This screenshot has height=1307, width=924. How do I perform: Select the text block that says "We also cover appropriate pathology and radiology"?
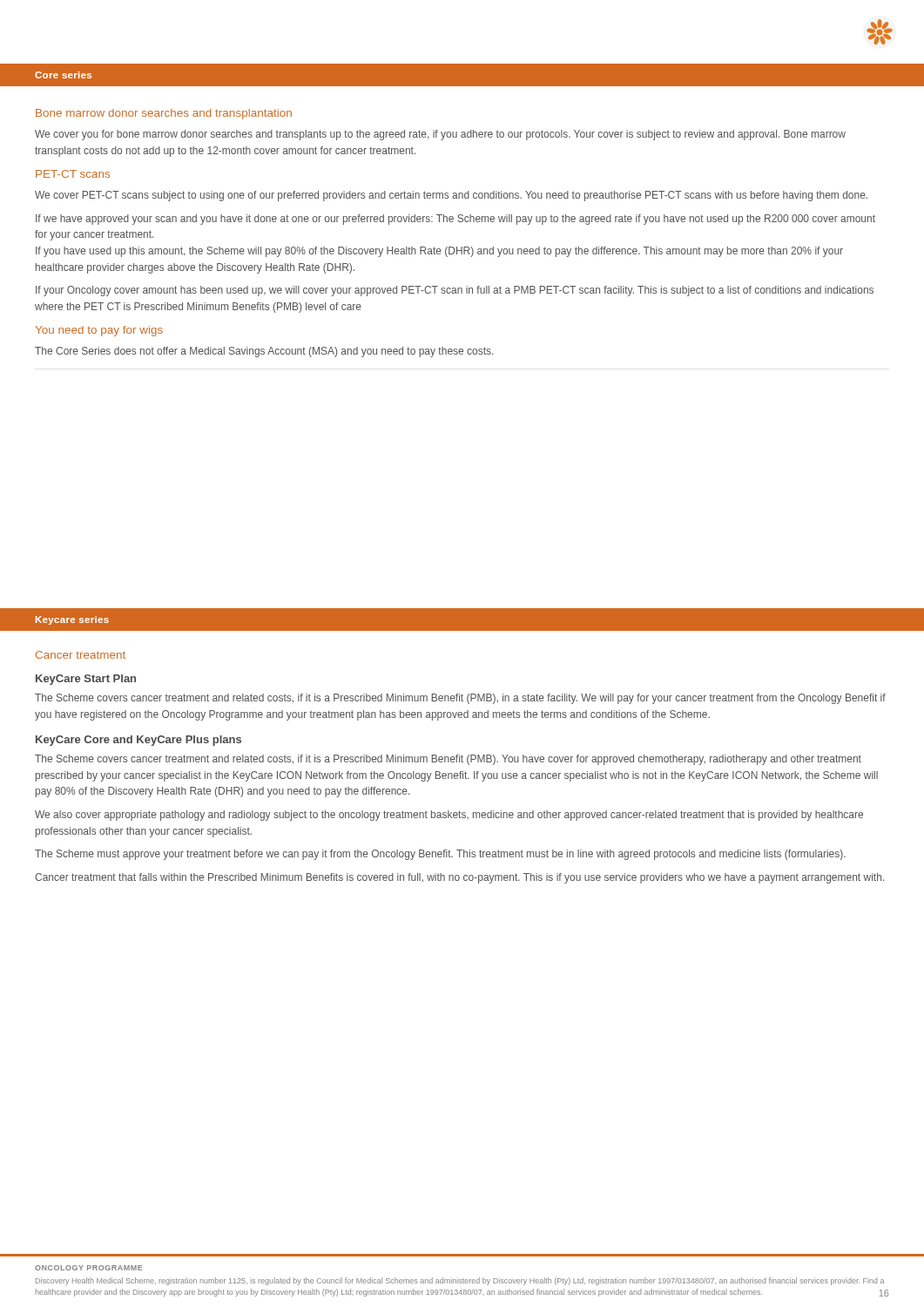click(x=462, y=823)
